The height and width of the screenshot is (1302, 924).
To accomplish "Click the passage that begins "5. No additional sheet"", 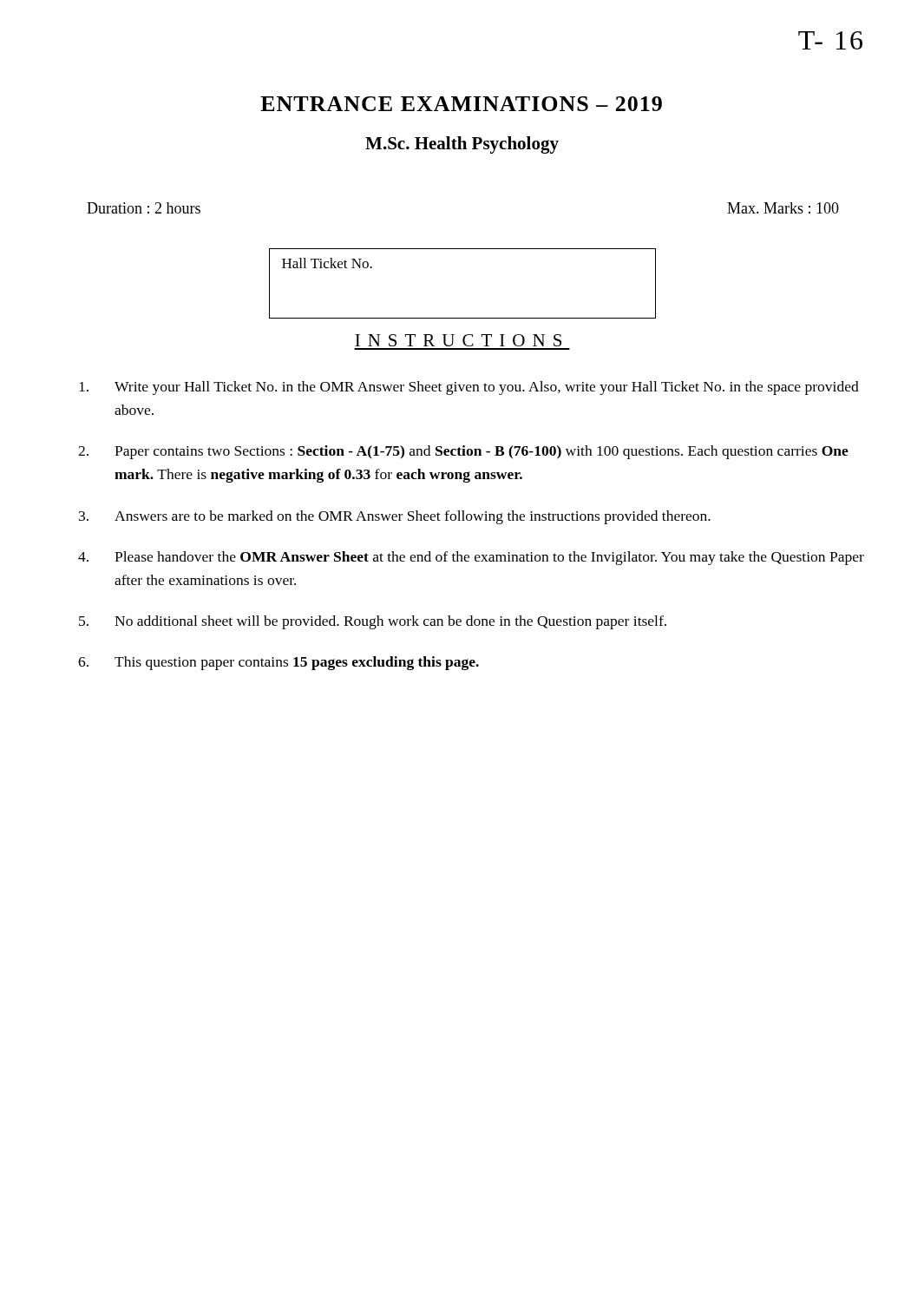I will coord(373,621).
